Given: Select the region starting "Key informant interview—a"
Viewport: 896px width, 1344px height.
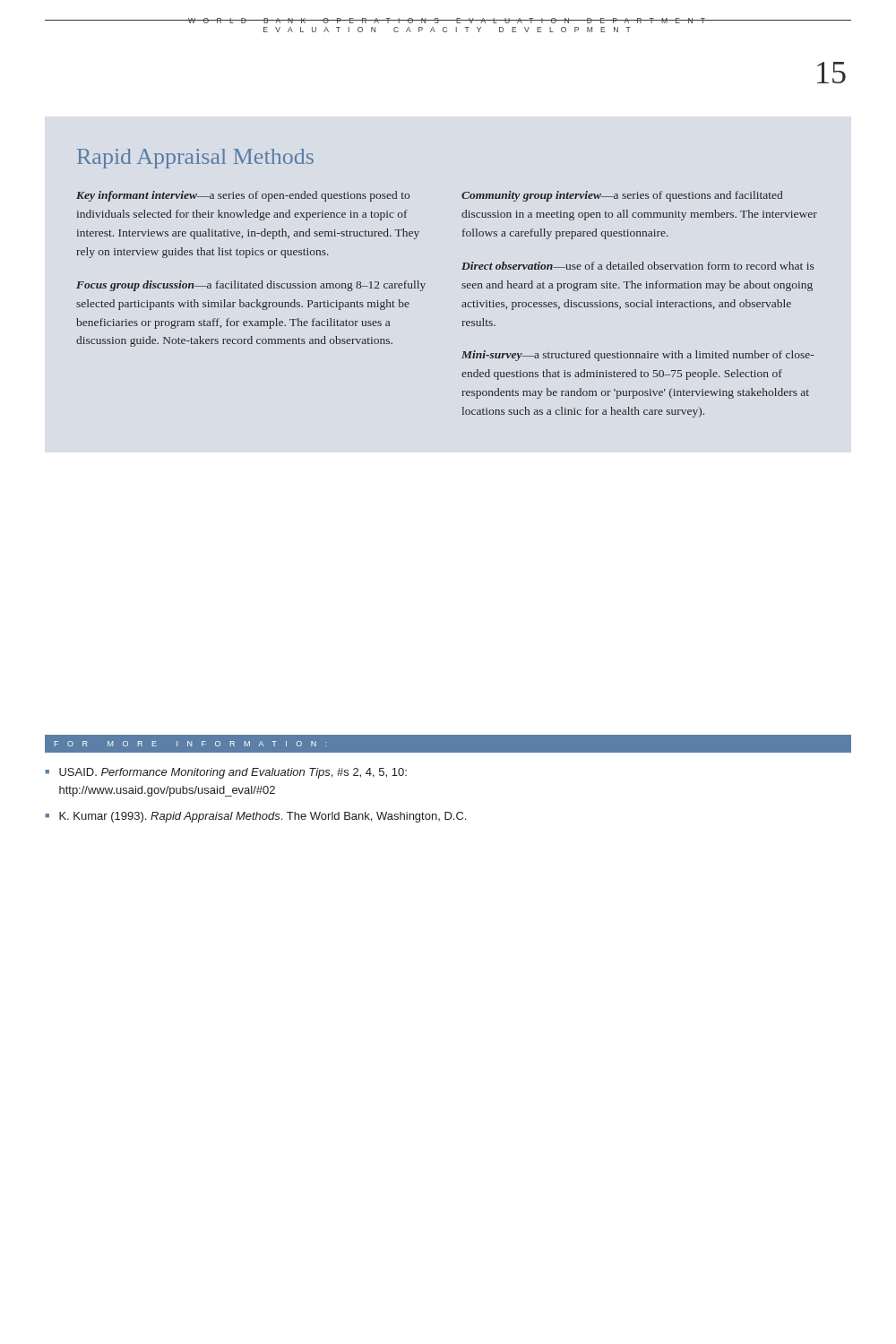Looking at the screenshot, I should click(x=248, y=223).
